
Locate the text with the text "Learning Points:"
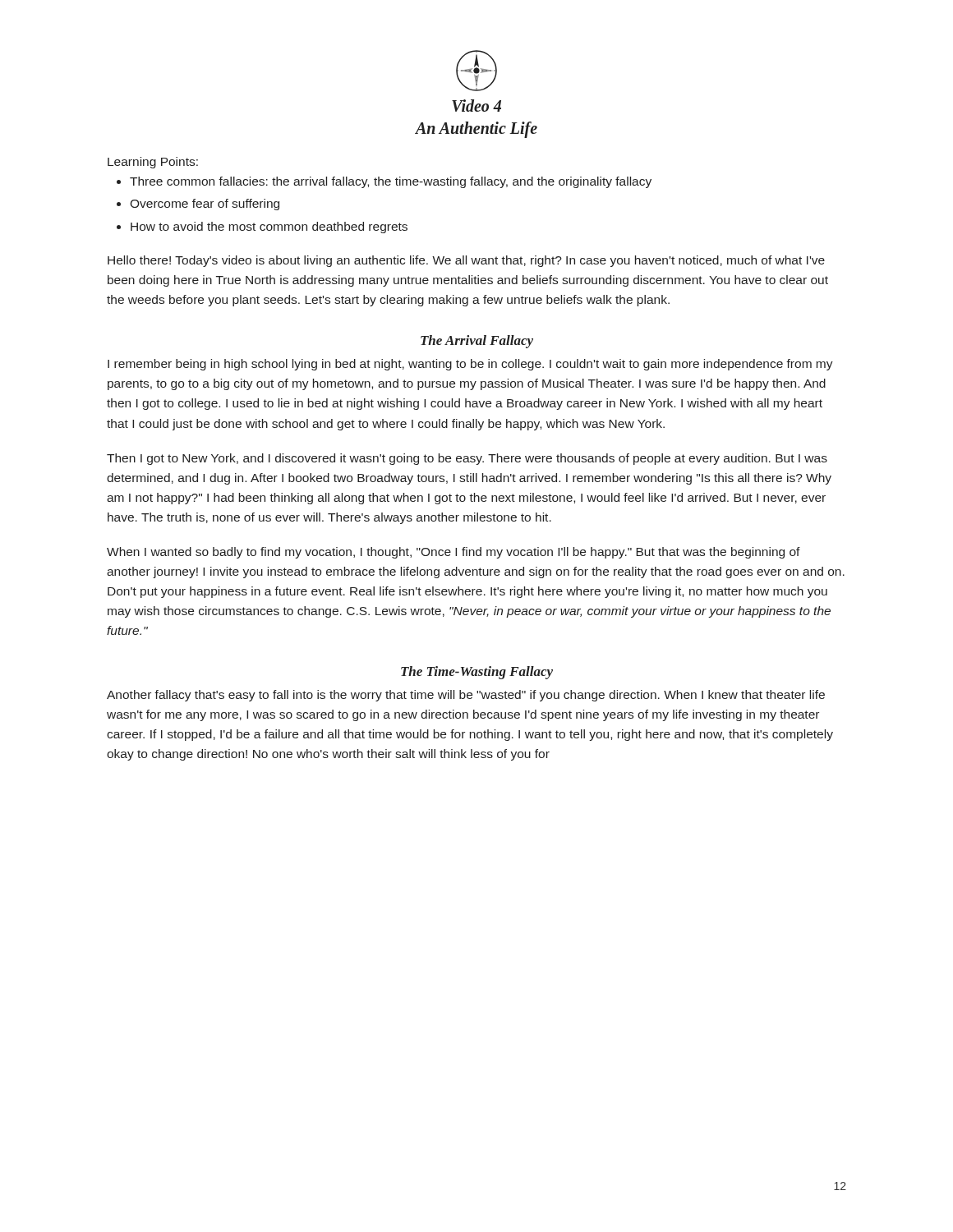tap(153, 161)
